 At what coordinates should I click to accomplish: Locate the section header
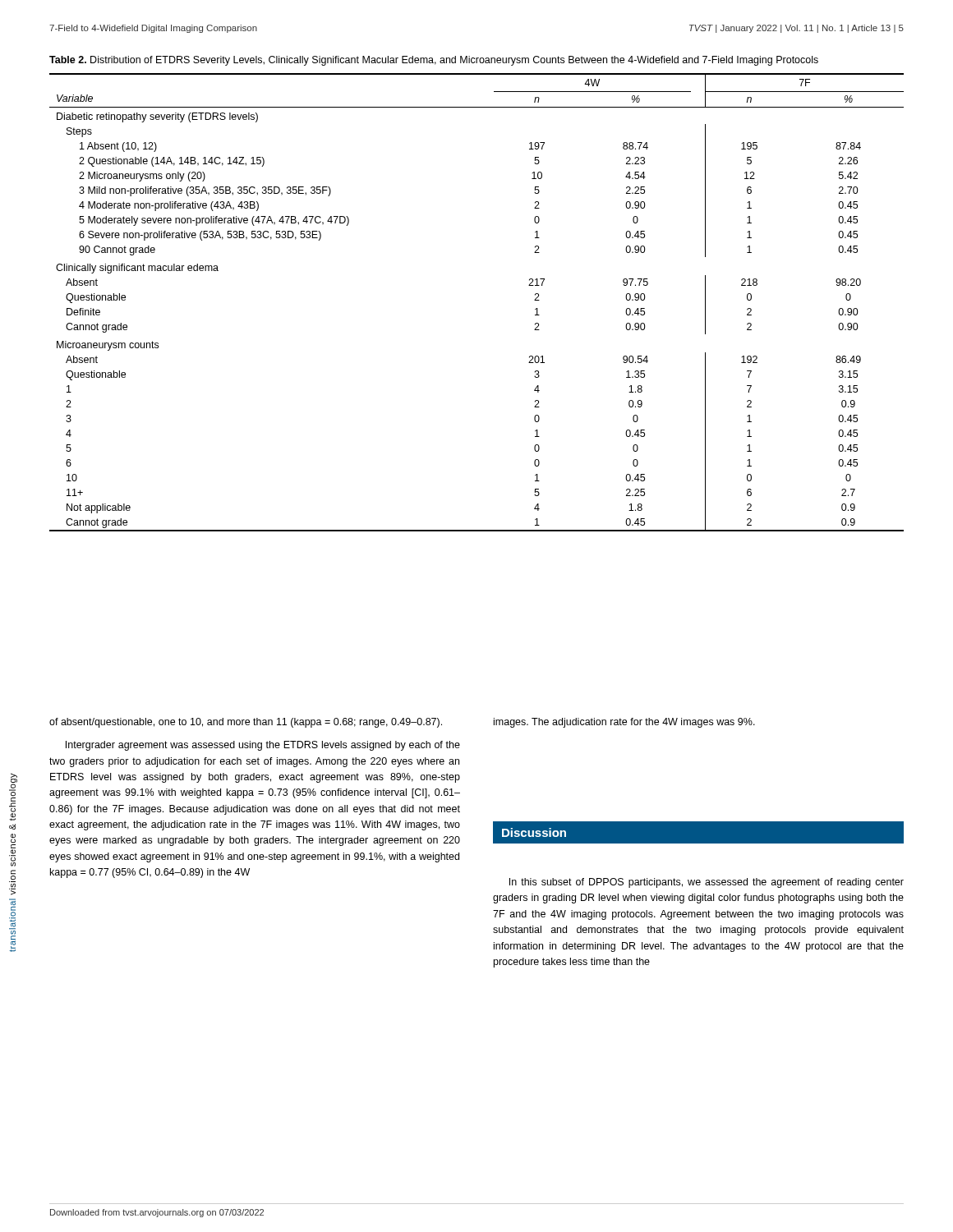(x=698, y=832)
